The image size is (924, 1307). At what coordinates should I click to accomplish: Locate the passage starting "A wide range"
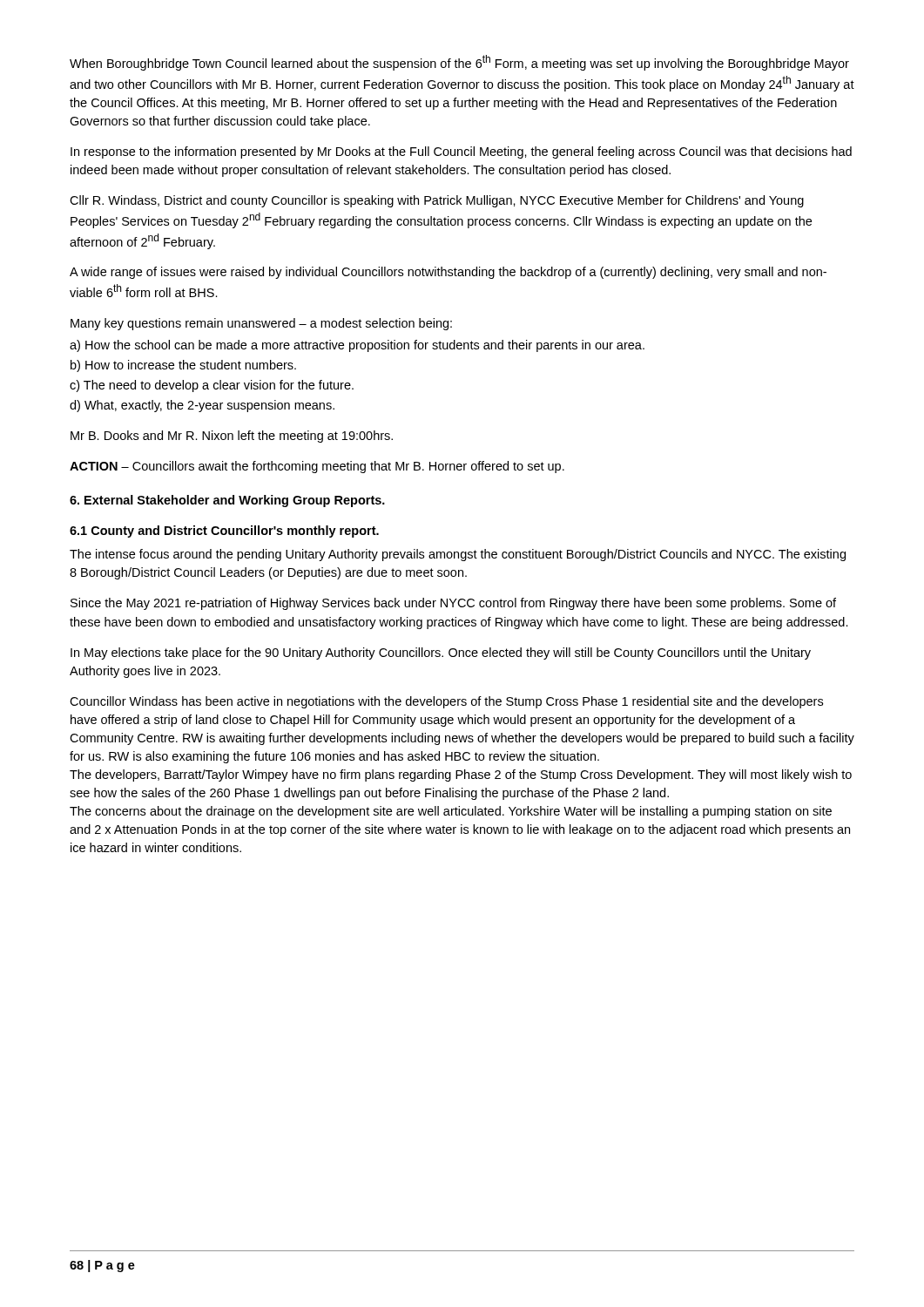pyautogui.click(x=462, y=283)
